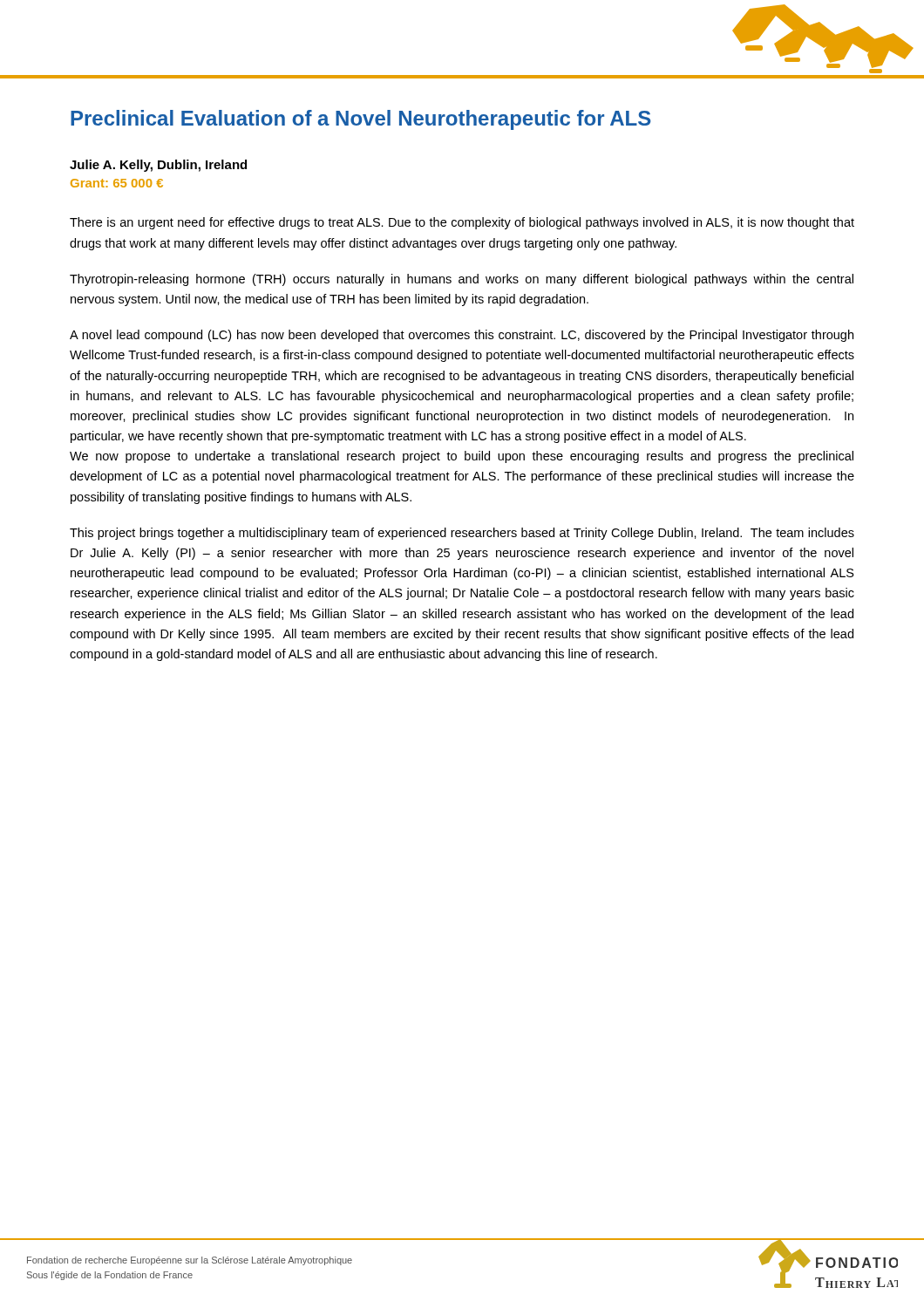
Task: Locate the text block with the text "Thyrotropin-releasing hormone (TRH) occurs"
Action: [x=462, y=289]
